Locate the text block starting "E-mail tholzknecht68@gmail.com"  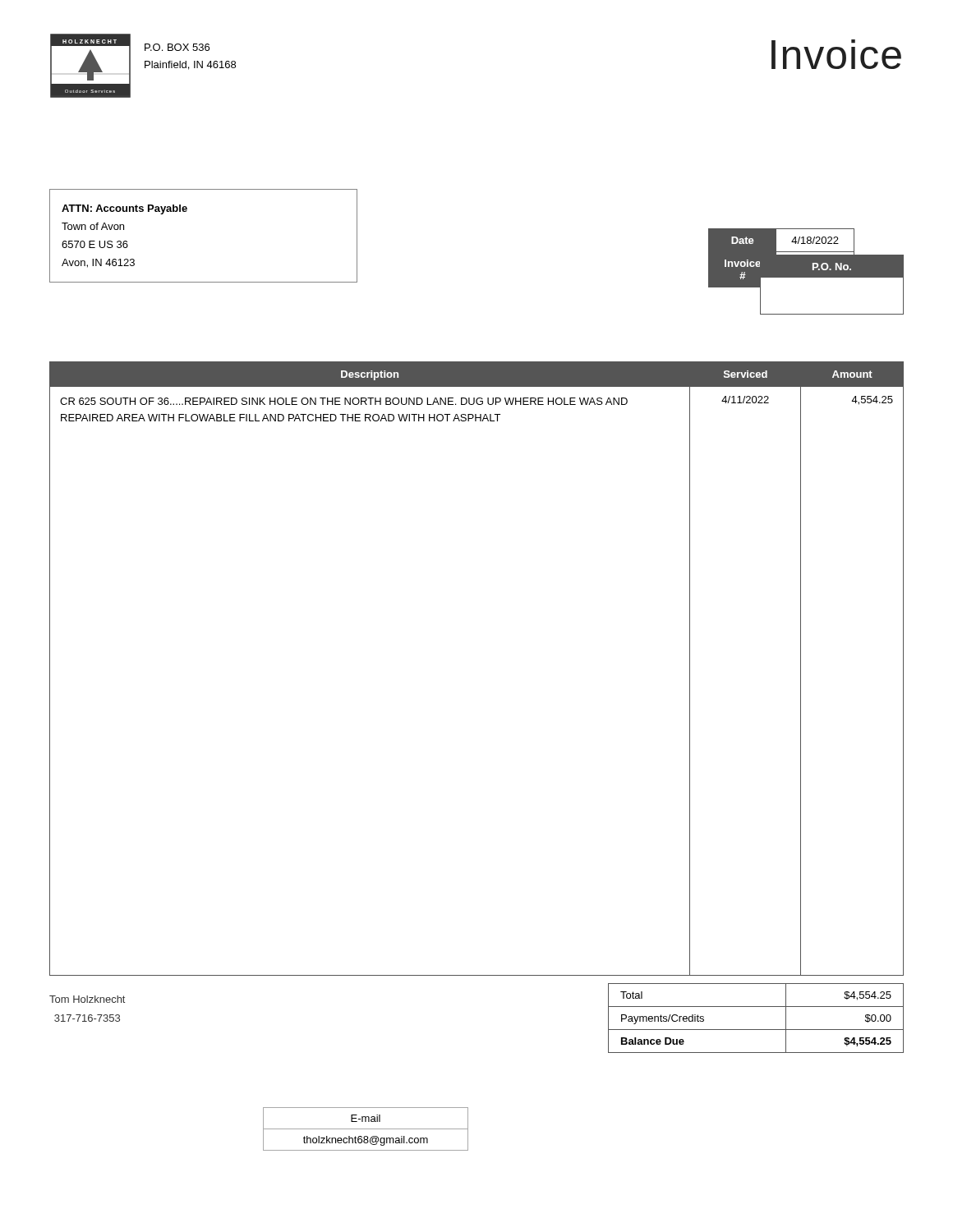[366, 1129]
